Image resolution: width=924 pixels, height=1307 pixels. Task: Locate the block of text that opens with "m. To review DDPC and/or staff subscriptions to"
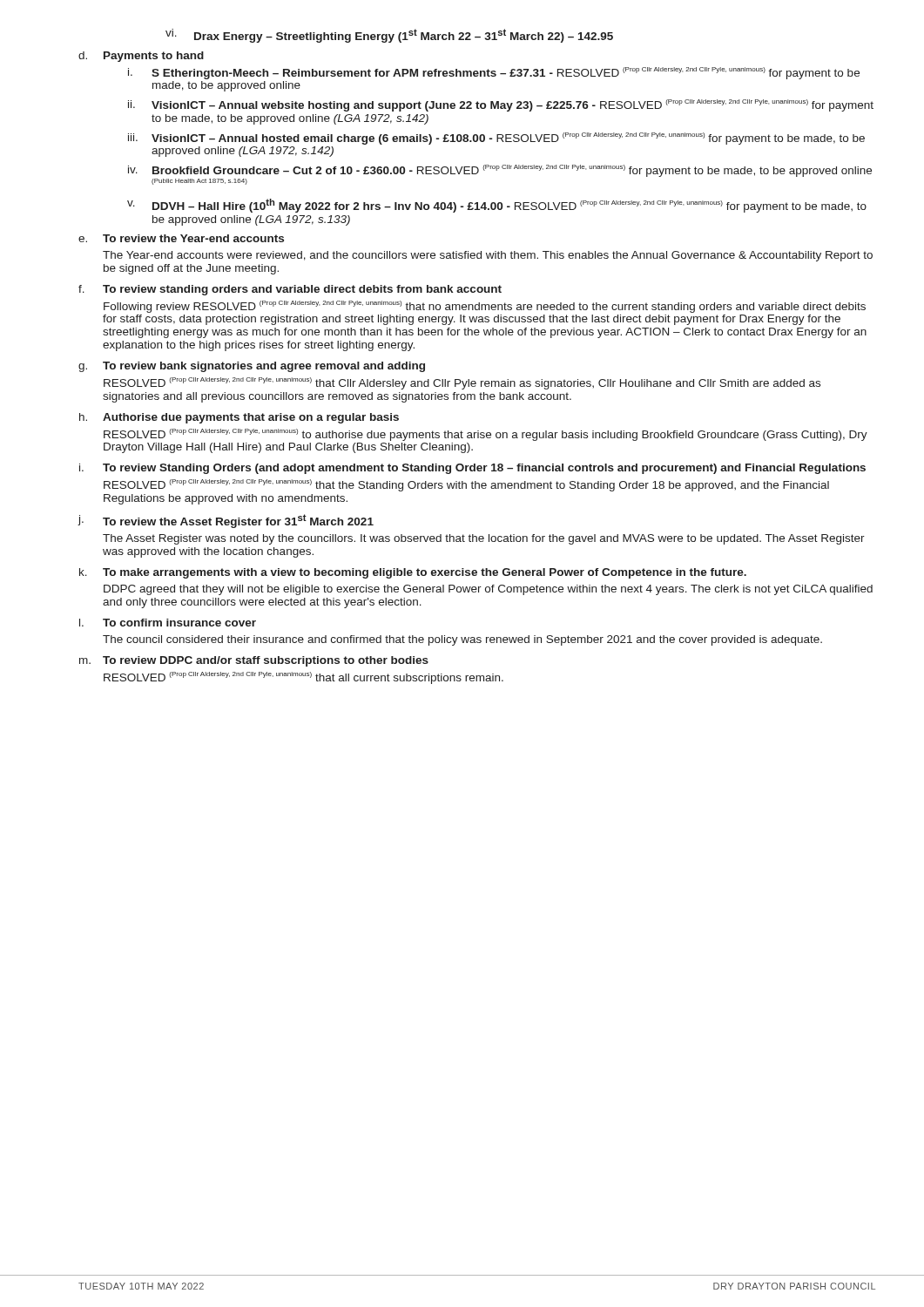(x=253, y=660)
